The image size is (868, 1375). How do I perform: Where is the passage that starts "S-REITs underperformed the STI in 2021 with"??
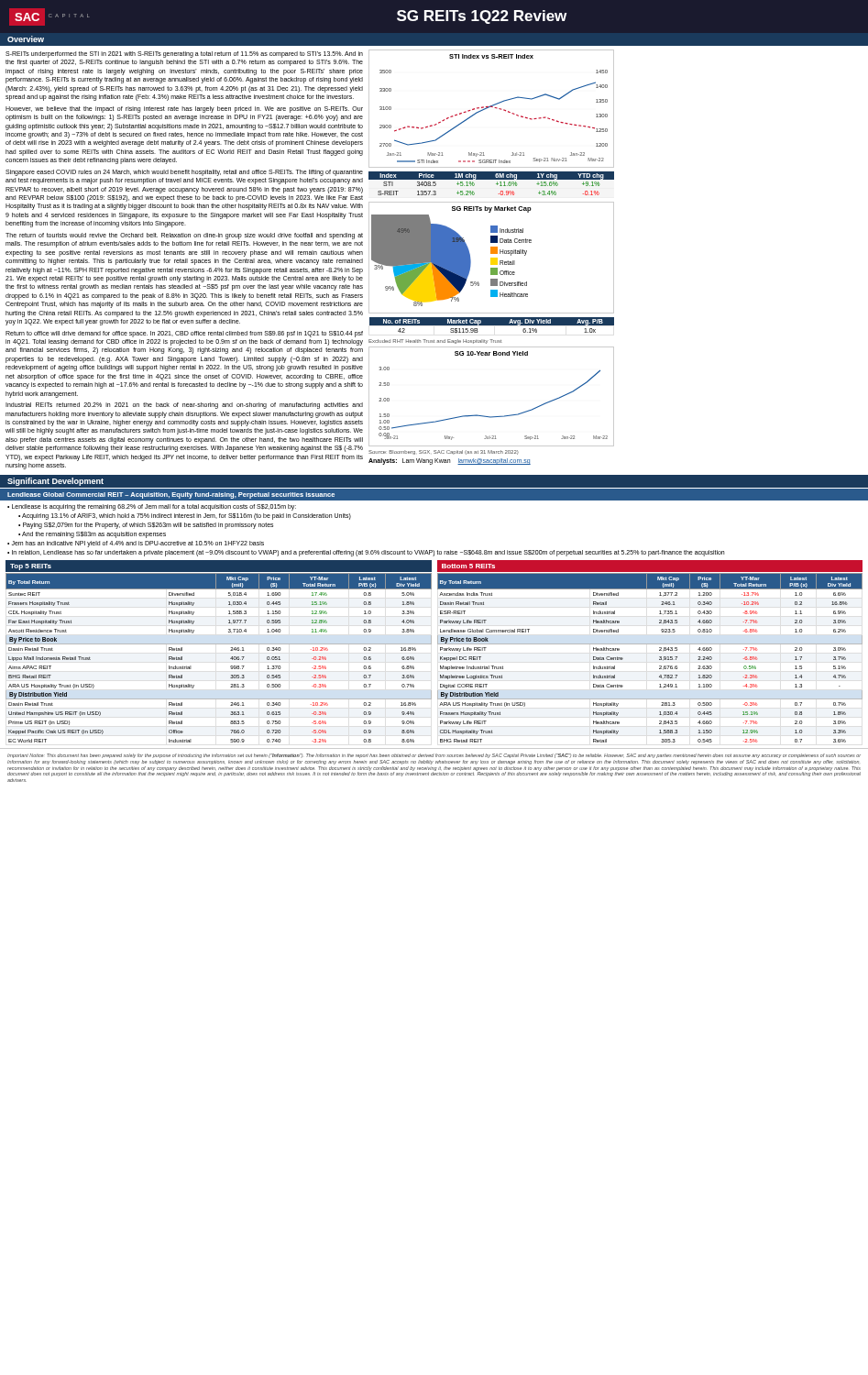(x=184, y=75)
